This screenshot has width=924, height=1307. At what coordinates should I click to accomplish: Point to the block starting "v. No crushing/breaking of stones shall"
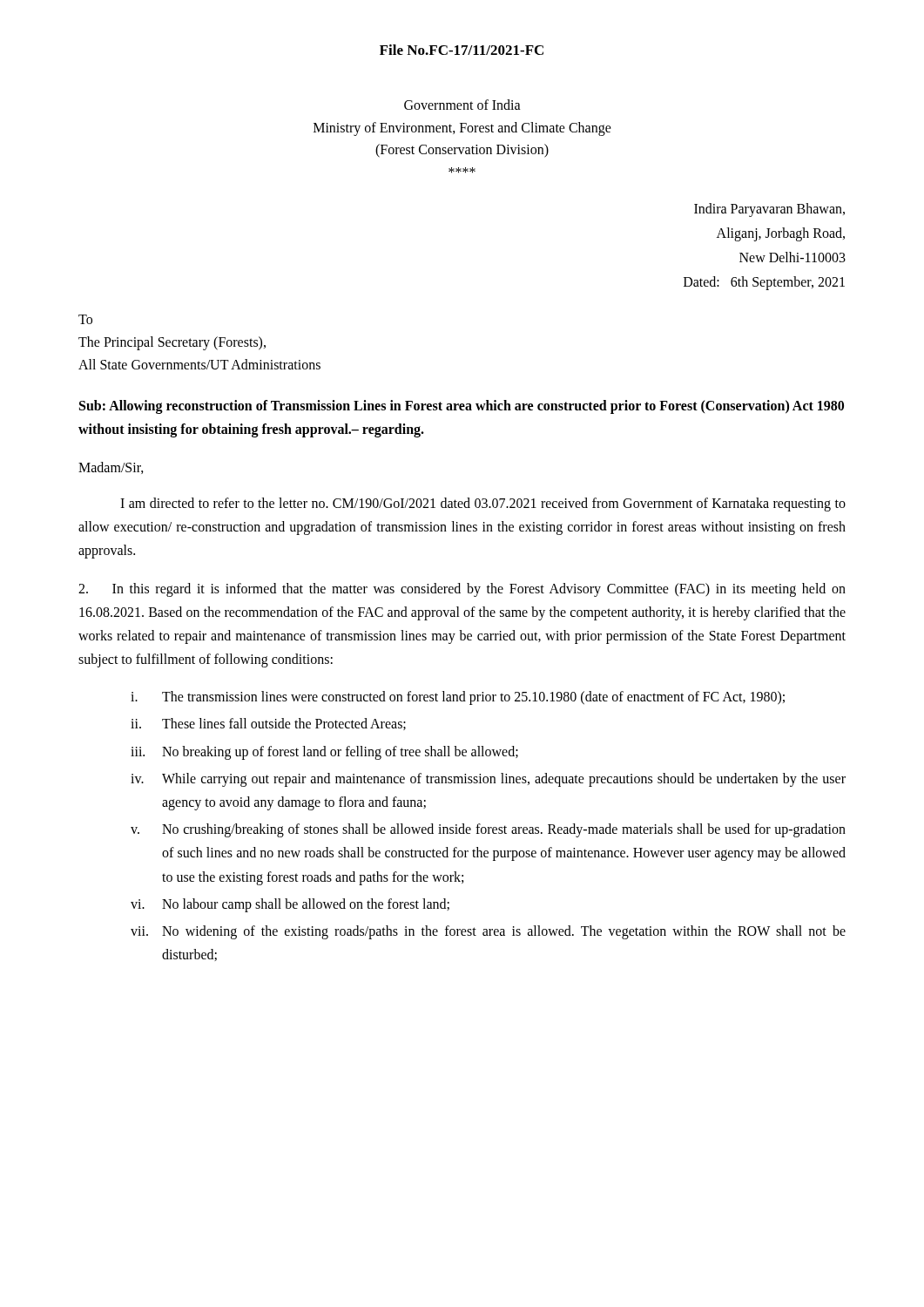488,853
